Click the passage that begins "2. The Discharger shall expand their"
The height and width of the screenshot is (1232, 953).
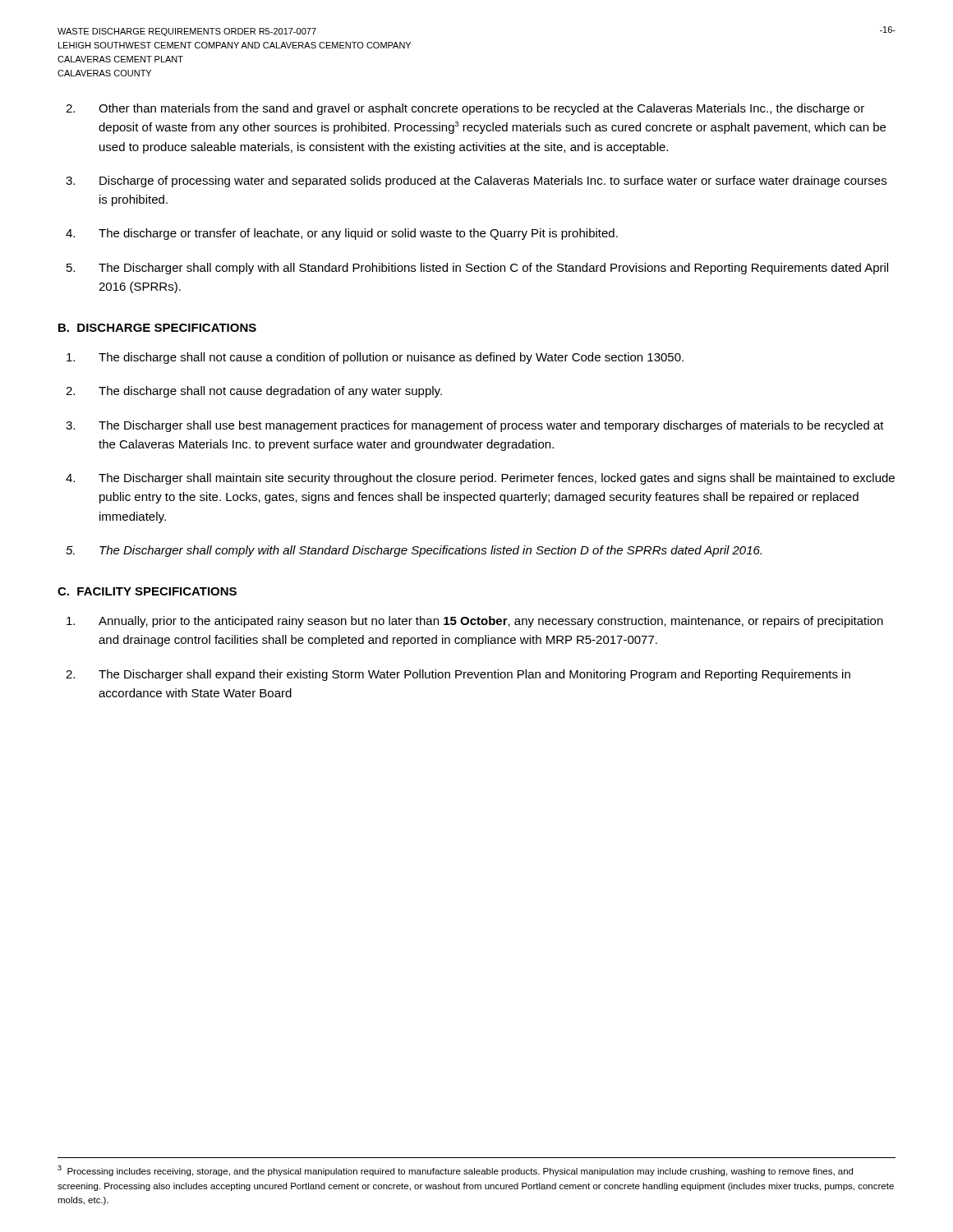476,683
